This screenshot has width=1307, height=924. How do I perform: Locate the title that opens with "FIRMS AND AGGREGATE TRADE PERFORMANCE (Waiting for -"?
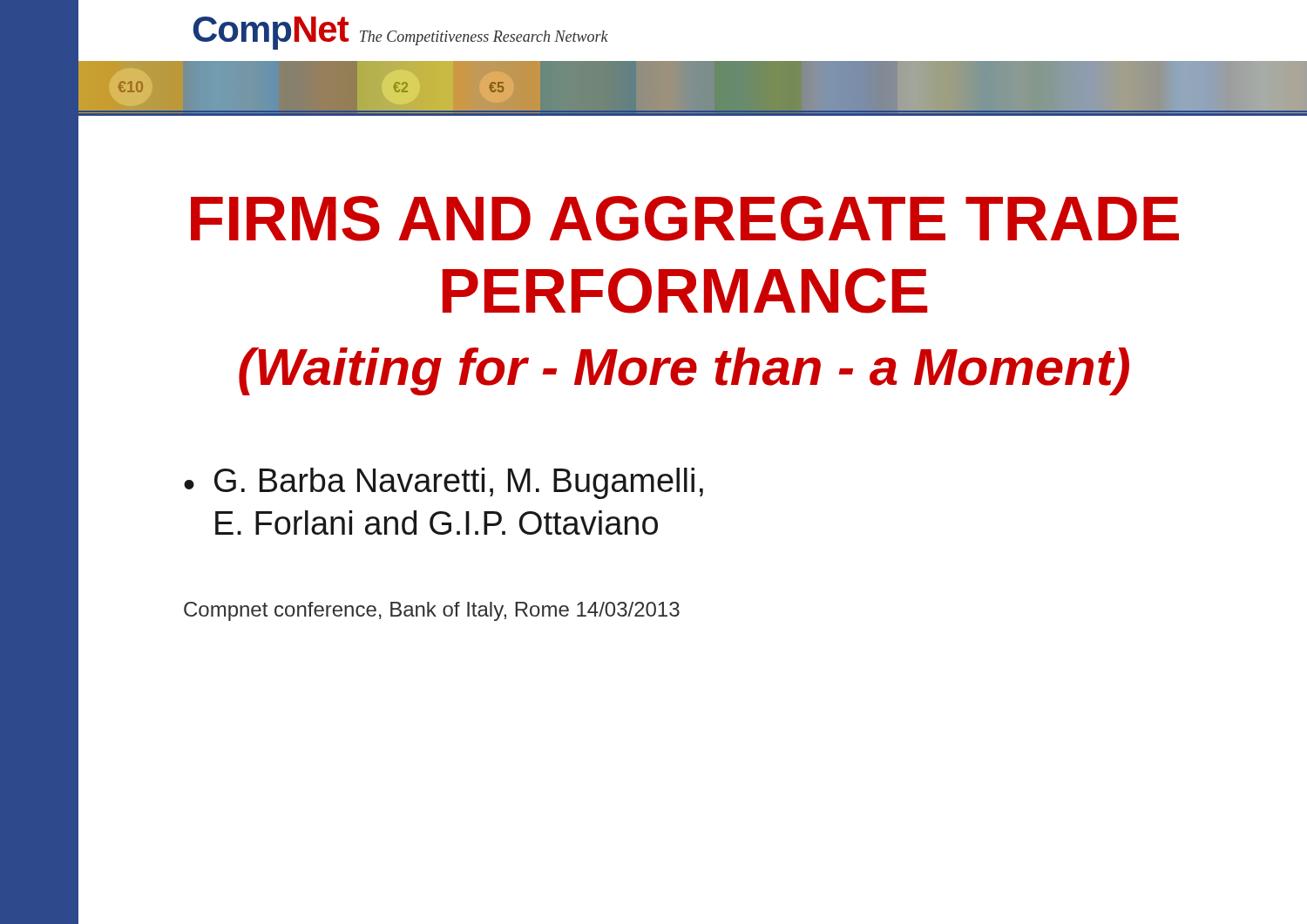(684, 291)
